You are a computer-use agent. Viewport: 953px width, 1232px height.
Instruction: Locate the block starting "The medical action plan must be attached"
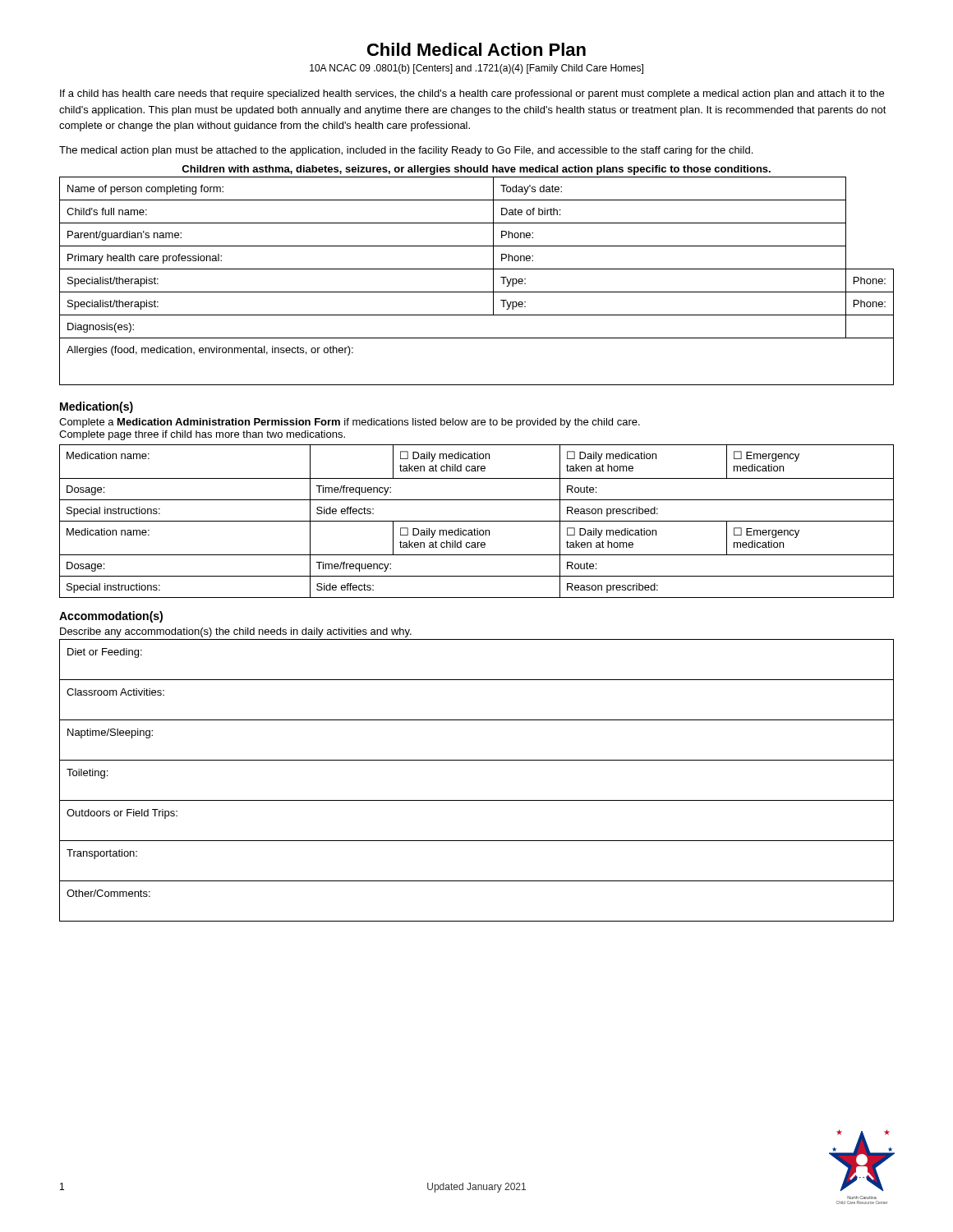406,149
